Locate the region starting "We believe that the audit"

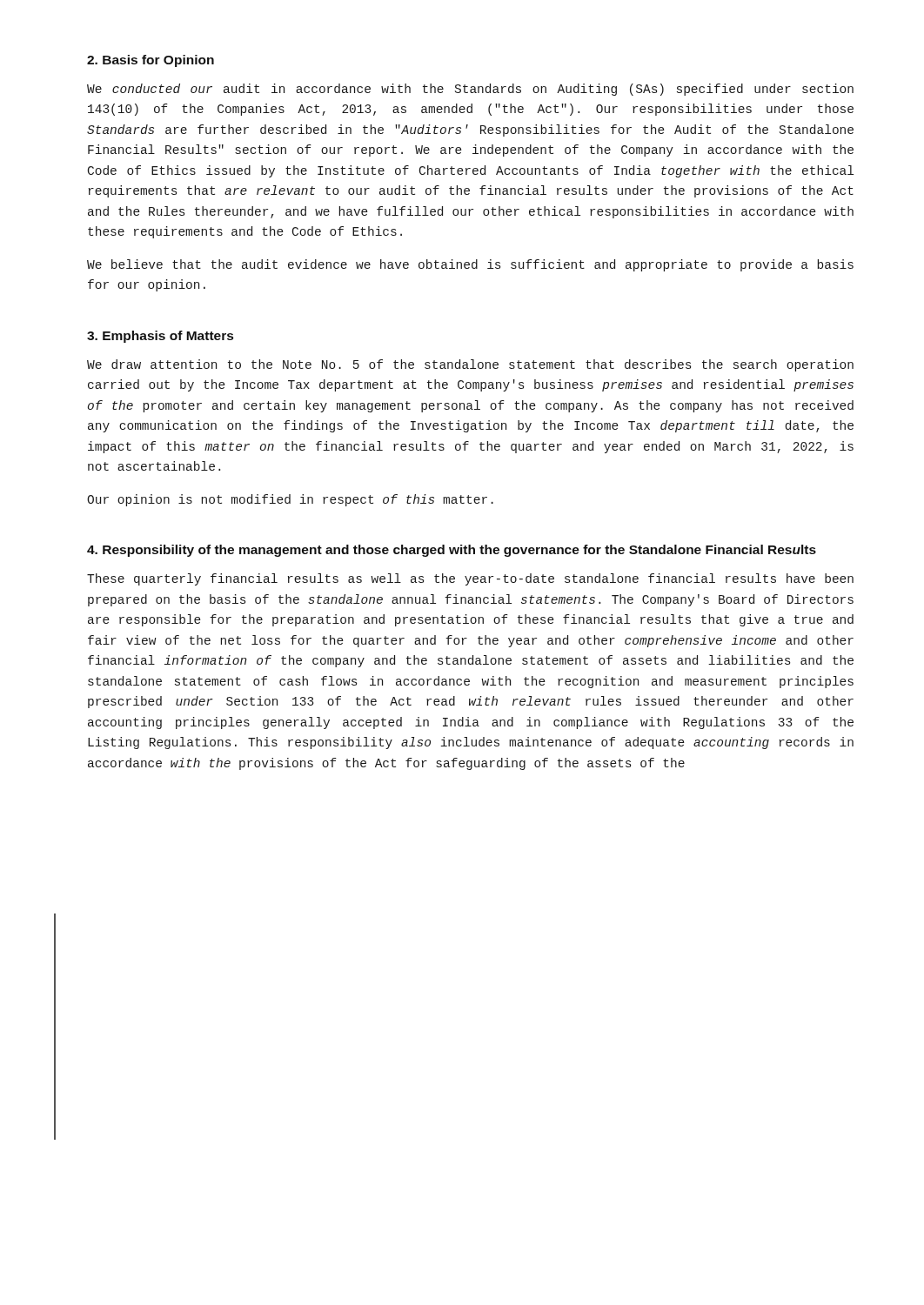coord(471,275)
